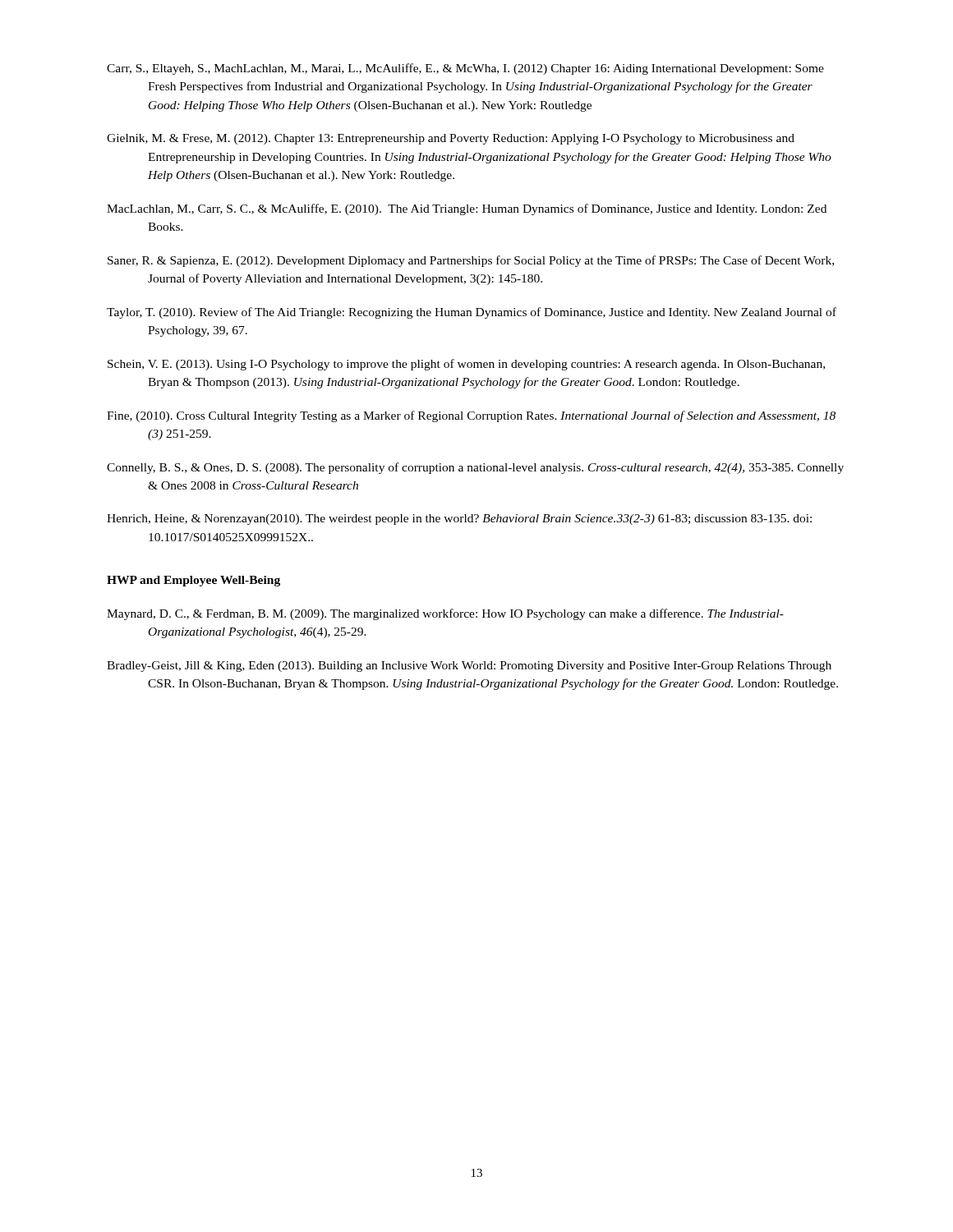The image size is (953, 1232).
Task: Select the list item with the text "Schein, V. E. (2013). Using"
Action: [x=466, y=372]
